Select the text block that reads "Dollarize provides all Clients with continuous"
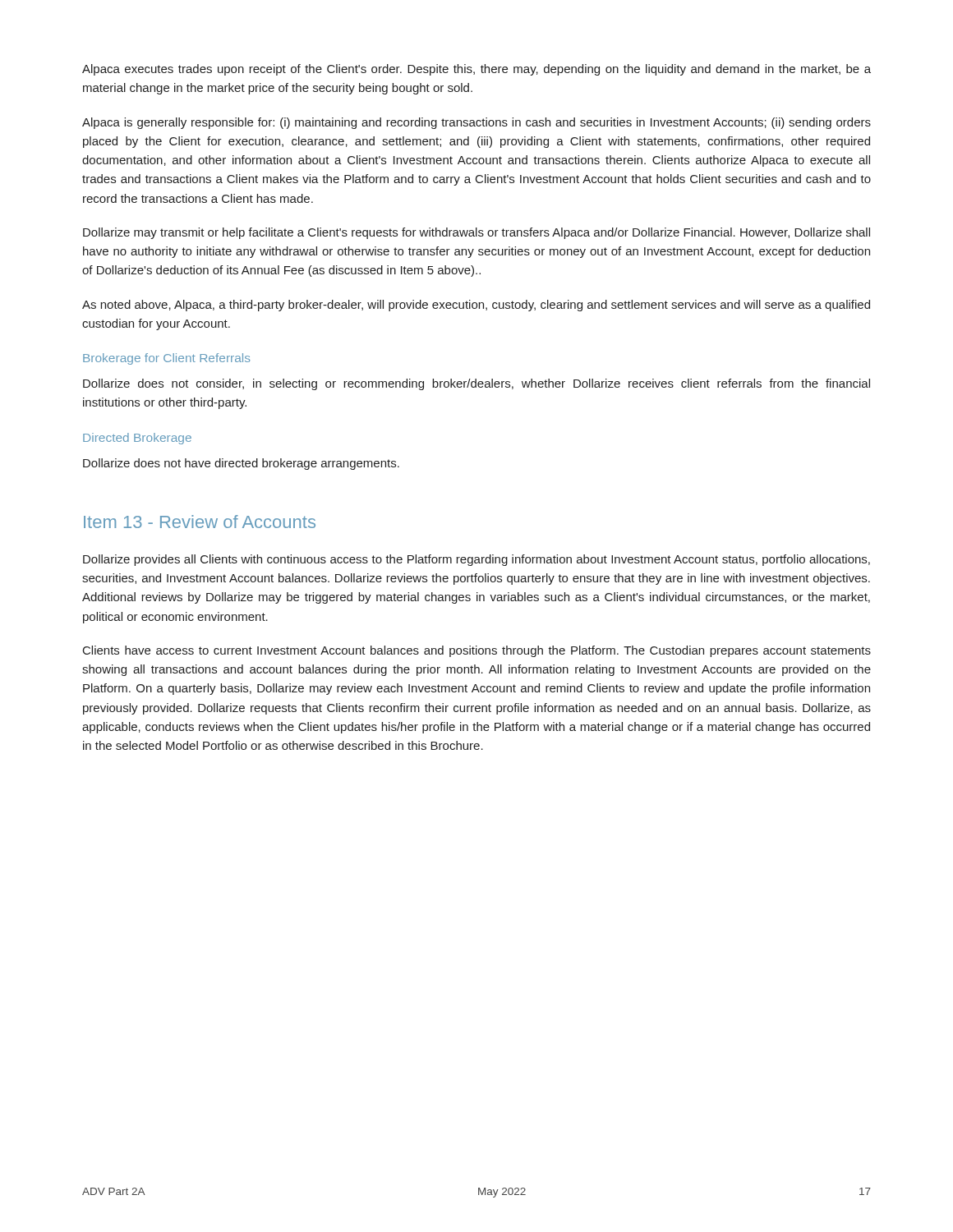The image size is (953, 1232). (x=476, y=587)
